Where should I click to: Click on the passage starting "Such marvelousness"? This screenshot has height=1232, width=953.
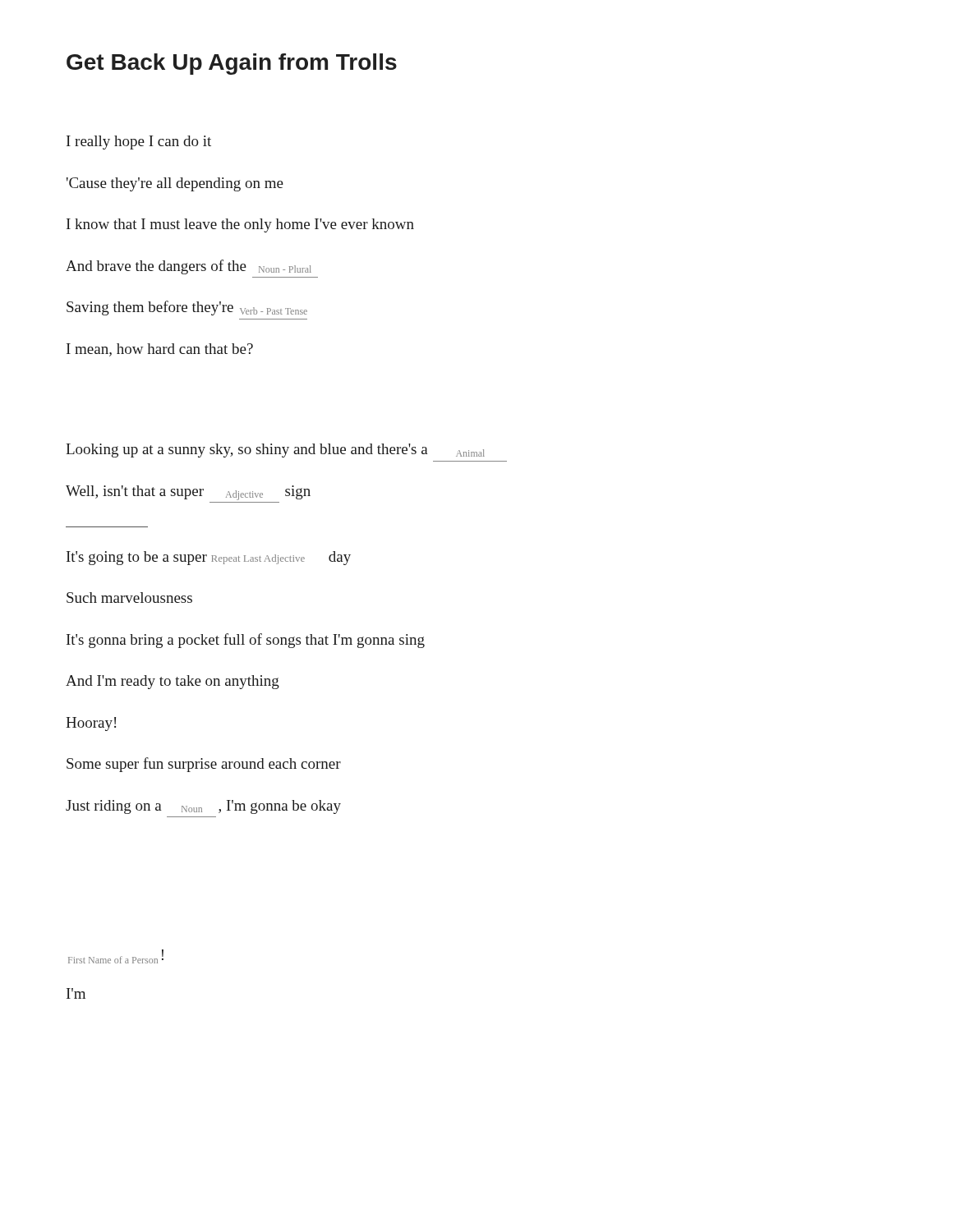(129, 598)
